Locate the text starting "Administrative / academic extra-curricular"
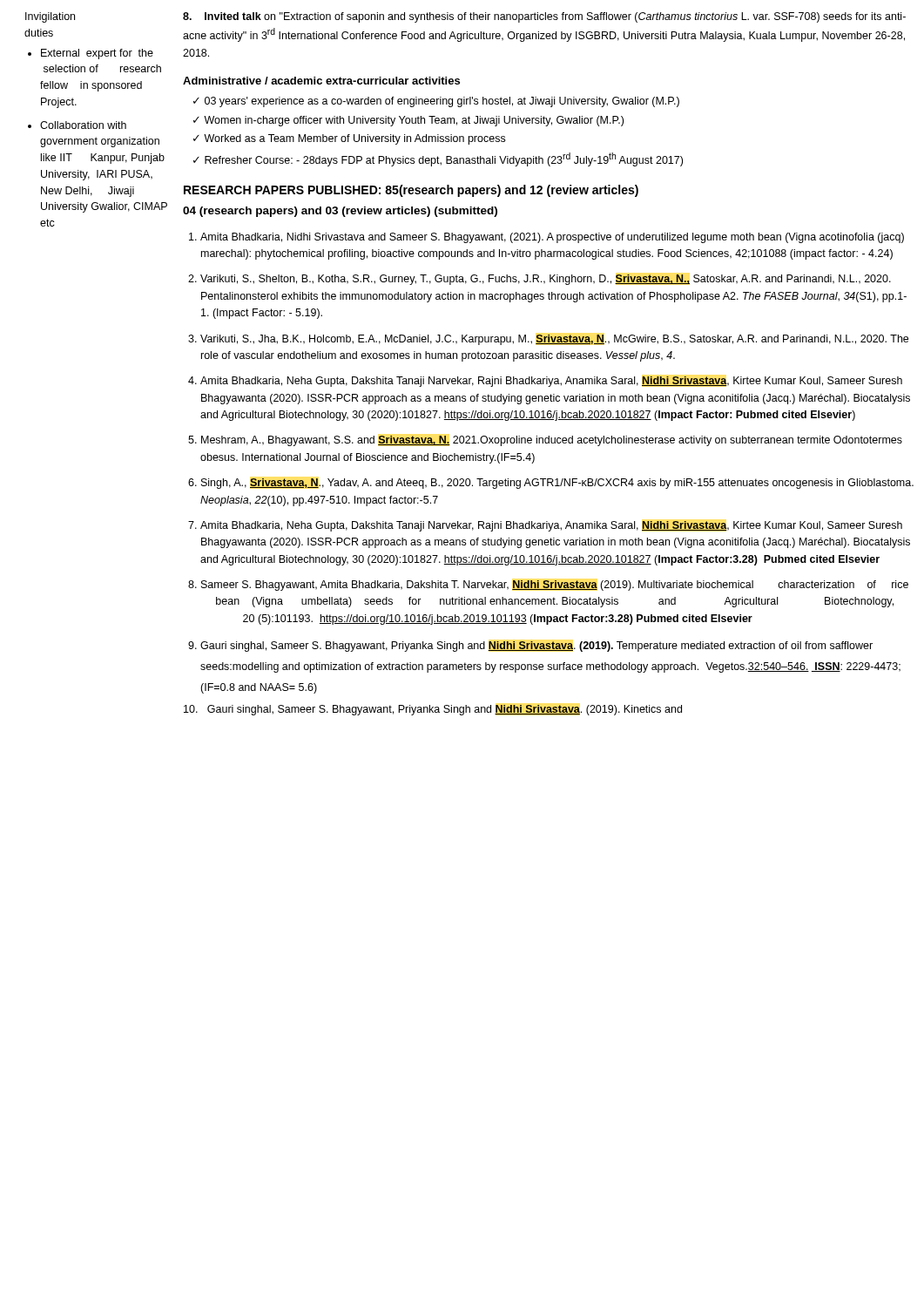The width and height of the screenshot is (924, 1307). click(x=322, y=81)
